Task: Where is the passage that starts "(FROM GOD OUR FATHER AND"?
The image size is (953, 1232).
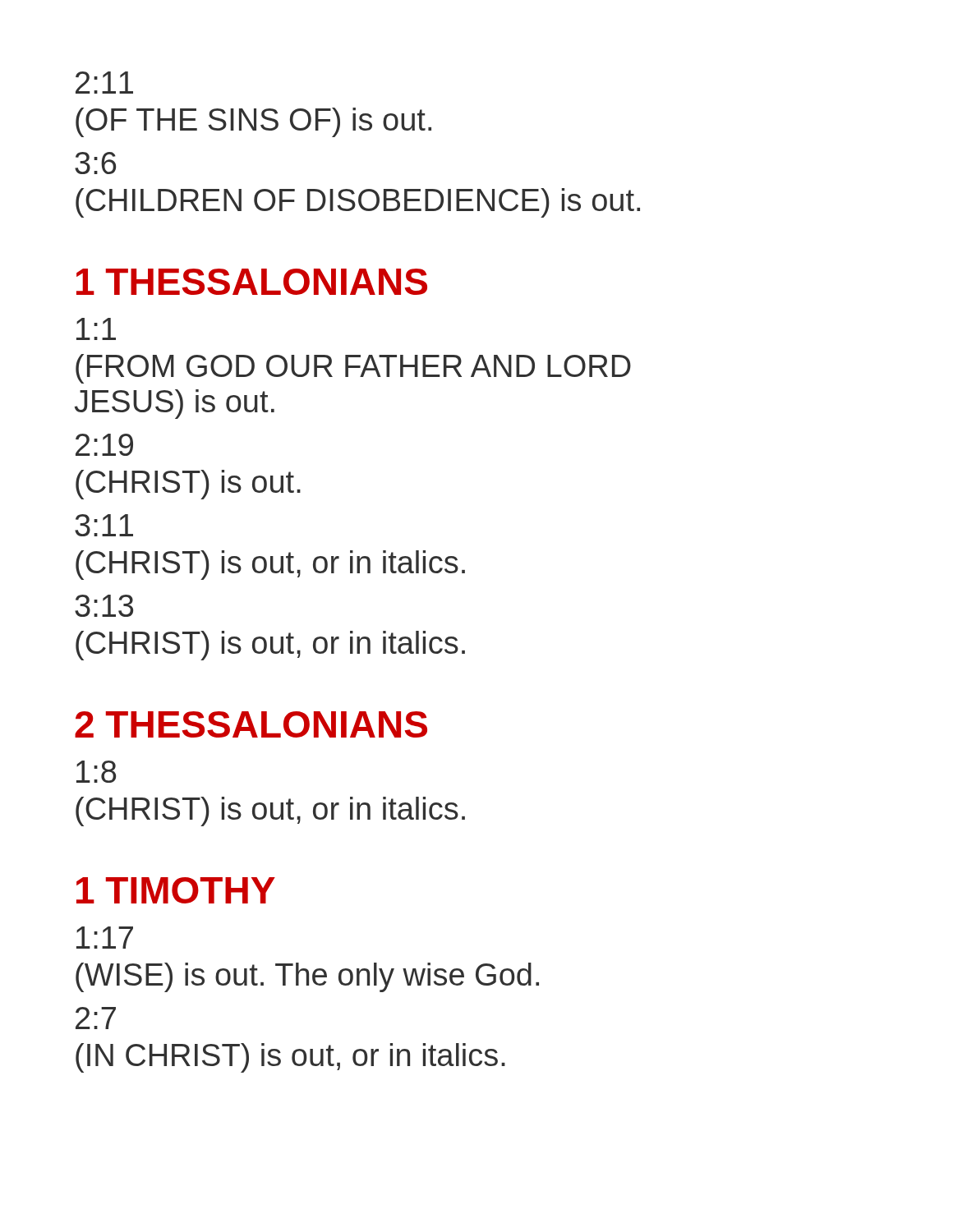Action: pos(353,384)
